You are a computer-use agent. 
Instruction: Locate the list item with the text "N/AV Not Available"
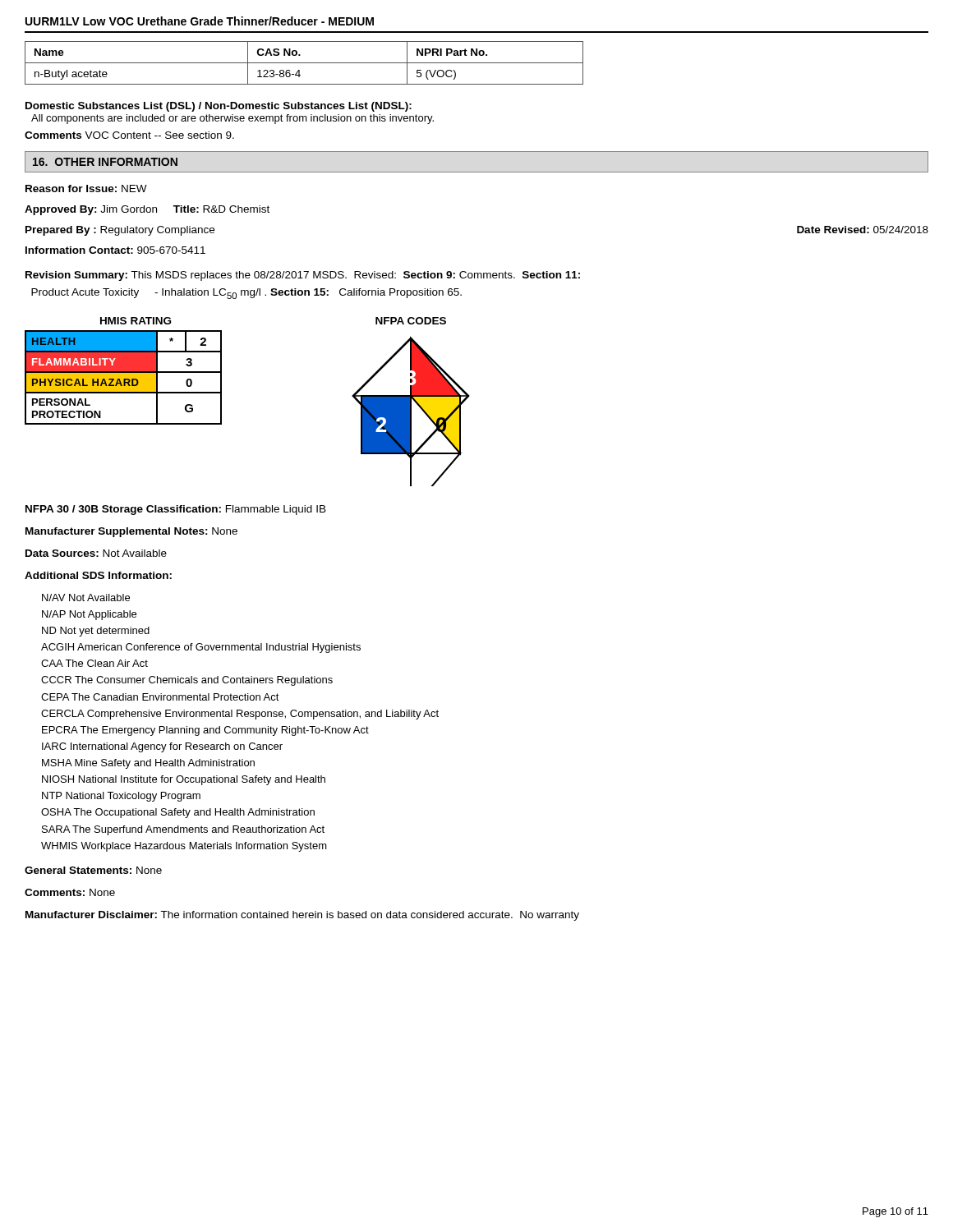[x=86, y=597]
